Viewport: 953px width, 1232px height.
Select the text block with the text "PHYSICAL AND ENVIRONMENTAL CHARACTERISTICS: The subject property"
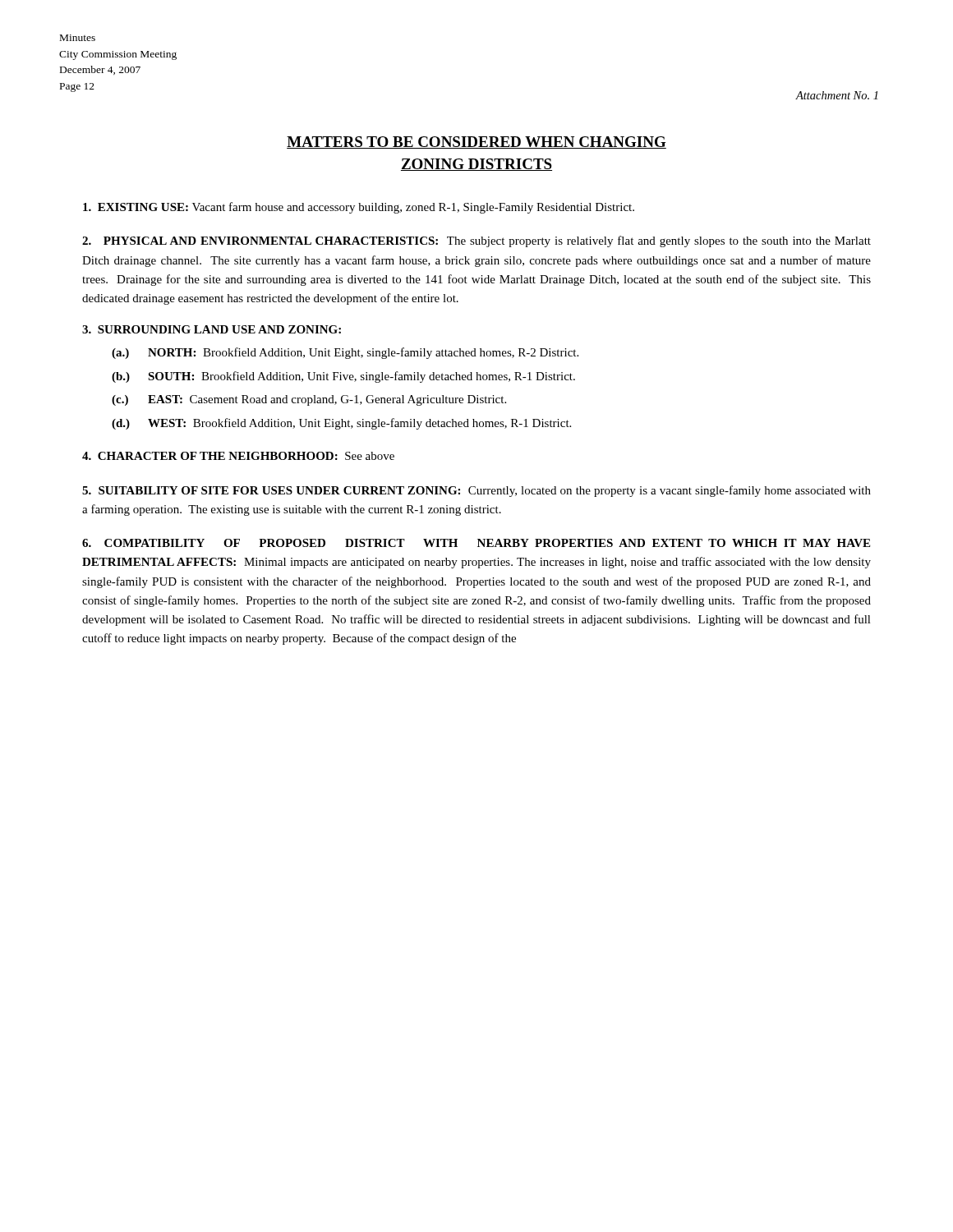[x=476, y=270]
